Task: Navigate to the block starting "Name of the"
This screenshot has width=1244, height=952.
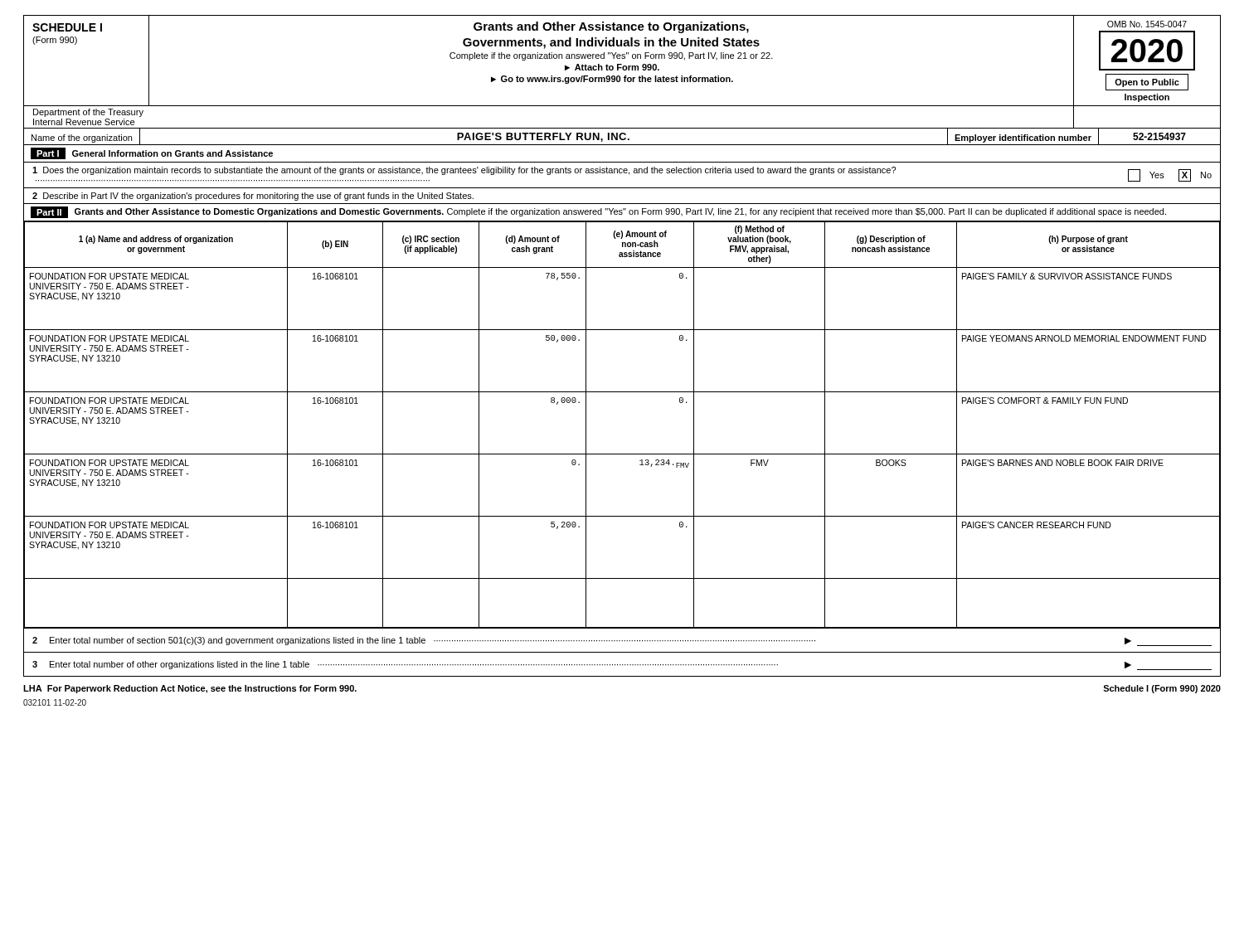Action: [622, 136]
